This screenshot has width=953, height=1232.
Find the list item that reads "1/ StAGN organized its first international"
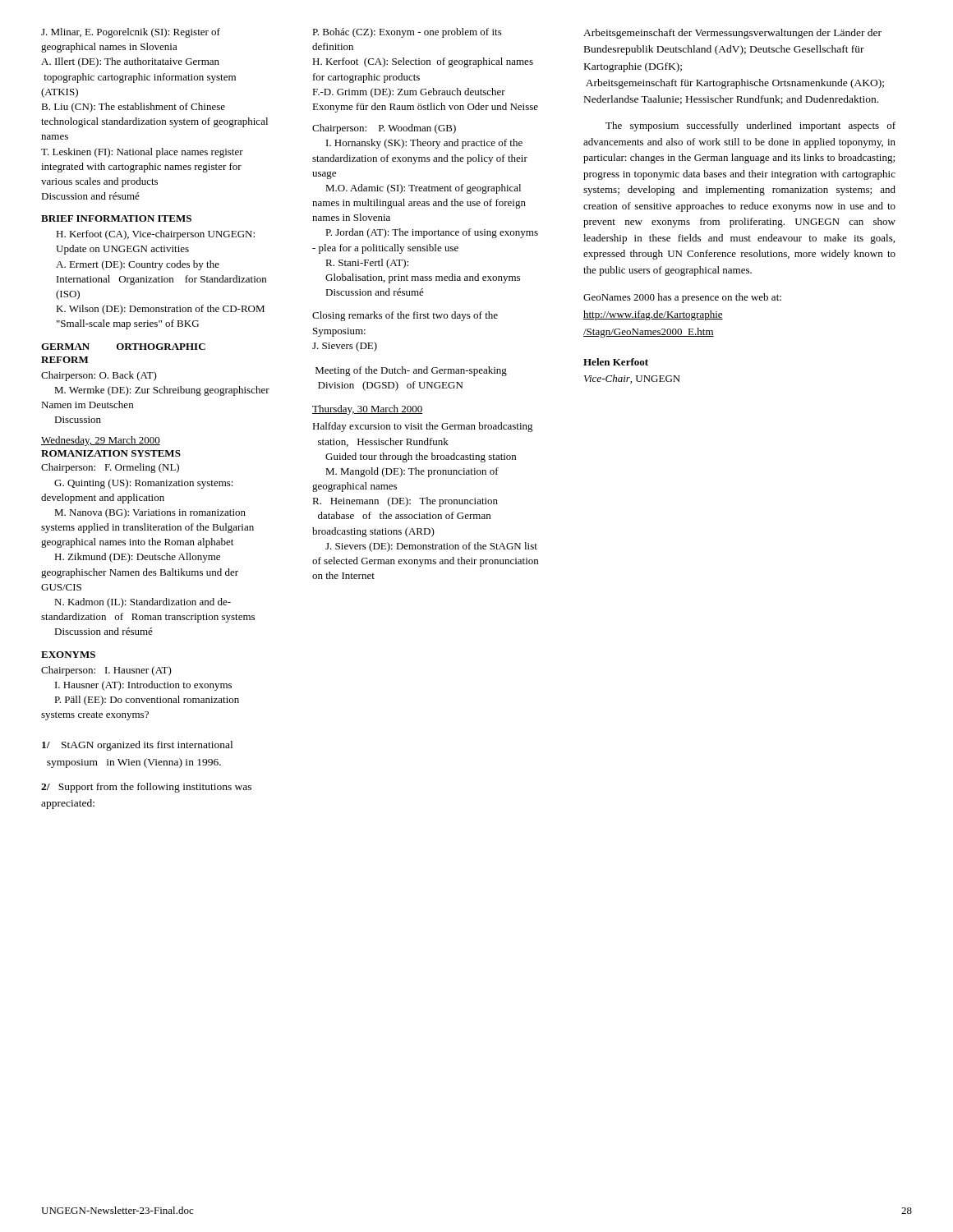(137, 753)
